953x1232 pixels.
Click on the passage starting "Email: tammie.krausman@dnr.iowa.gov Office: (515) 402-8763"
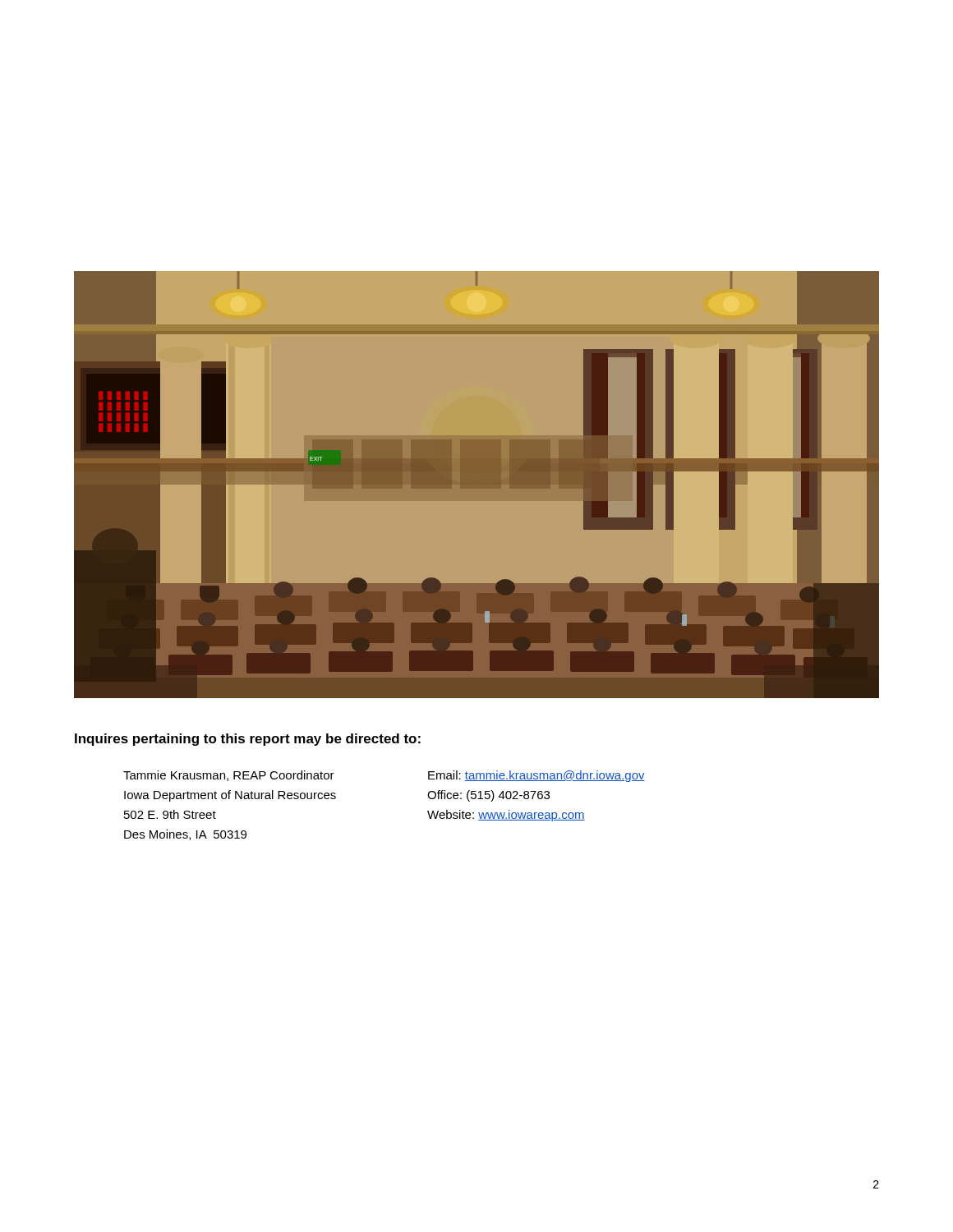coord(536,795)
